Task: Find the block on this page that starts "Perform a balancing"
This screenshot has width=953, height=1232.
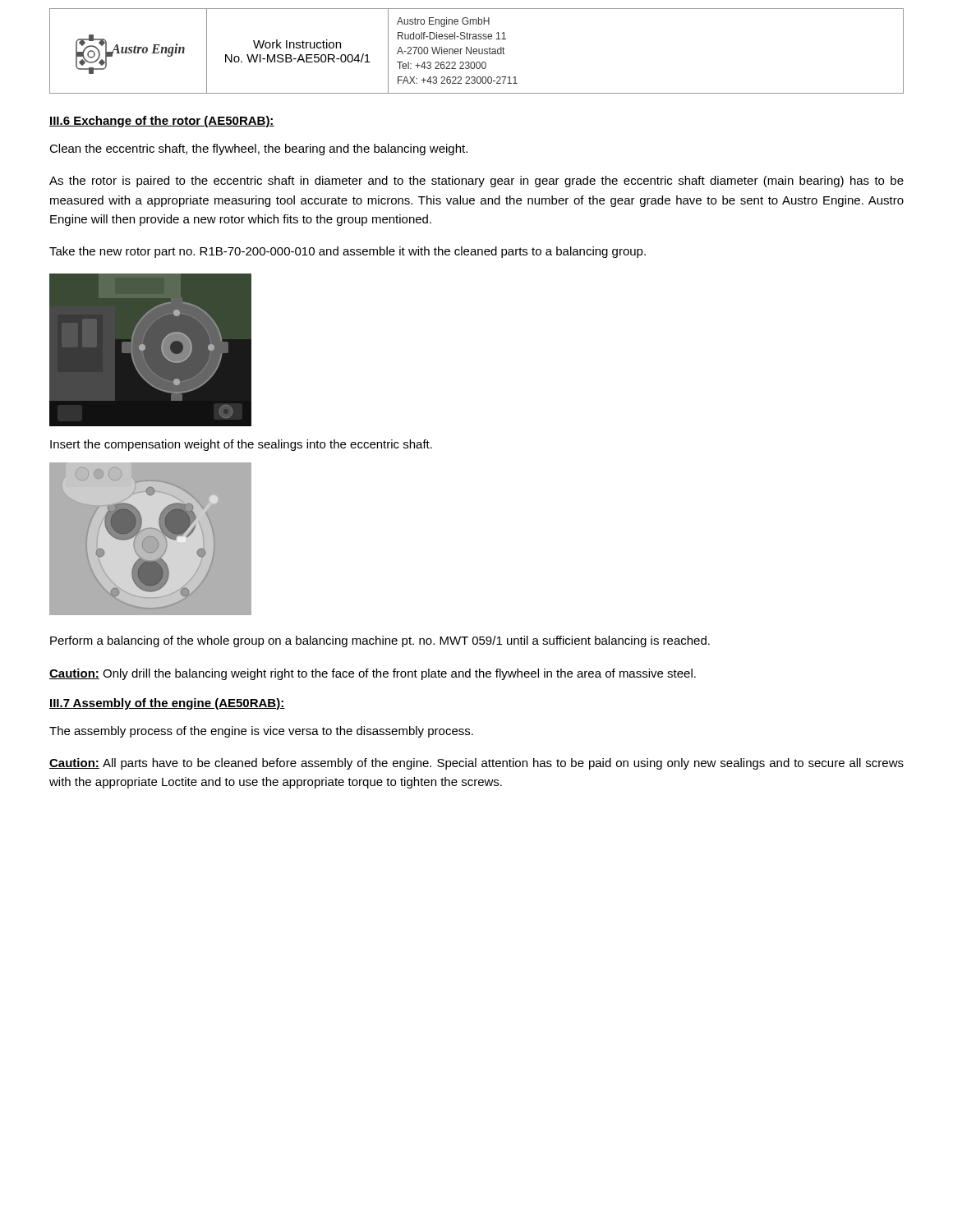Action: (380, 640)
